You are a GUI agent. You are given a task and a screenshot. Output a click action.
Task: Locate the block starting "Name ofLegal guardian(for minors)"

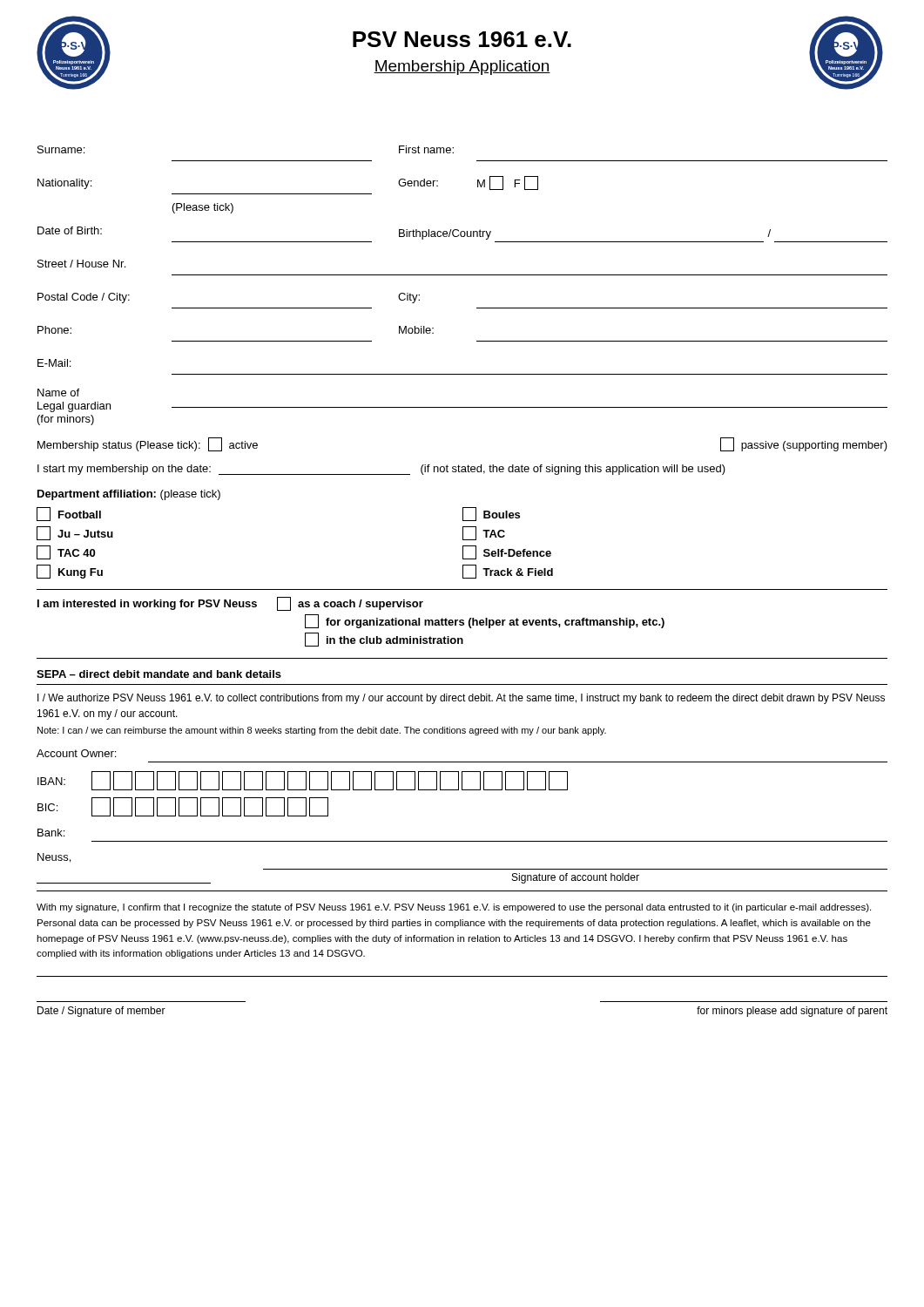point(462,406)
